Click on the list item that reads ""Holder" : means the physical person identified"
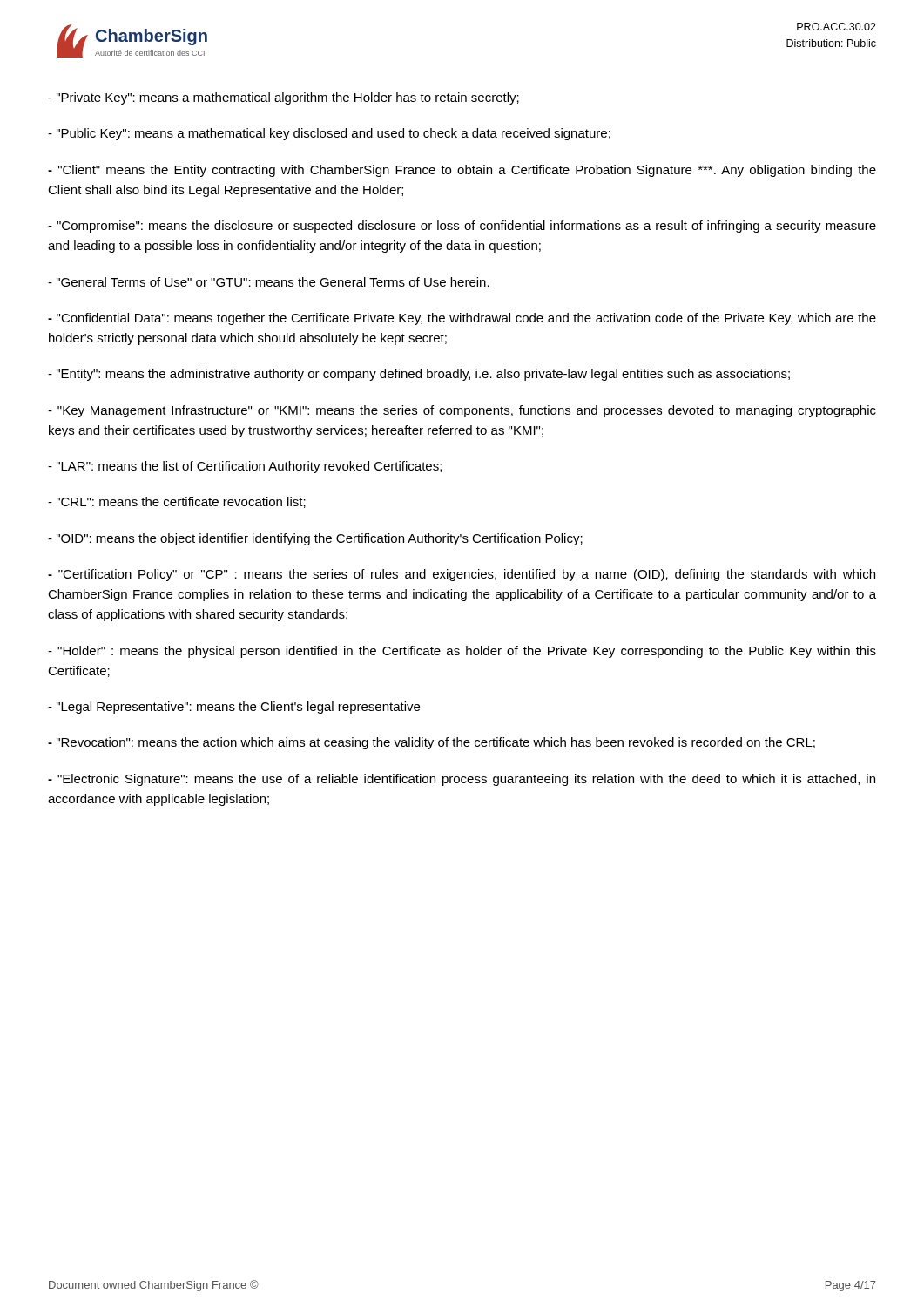This screenshot has width=924, height=1307. pyautogui.click(x=462, y=660)
